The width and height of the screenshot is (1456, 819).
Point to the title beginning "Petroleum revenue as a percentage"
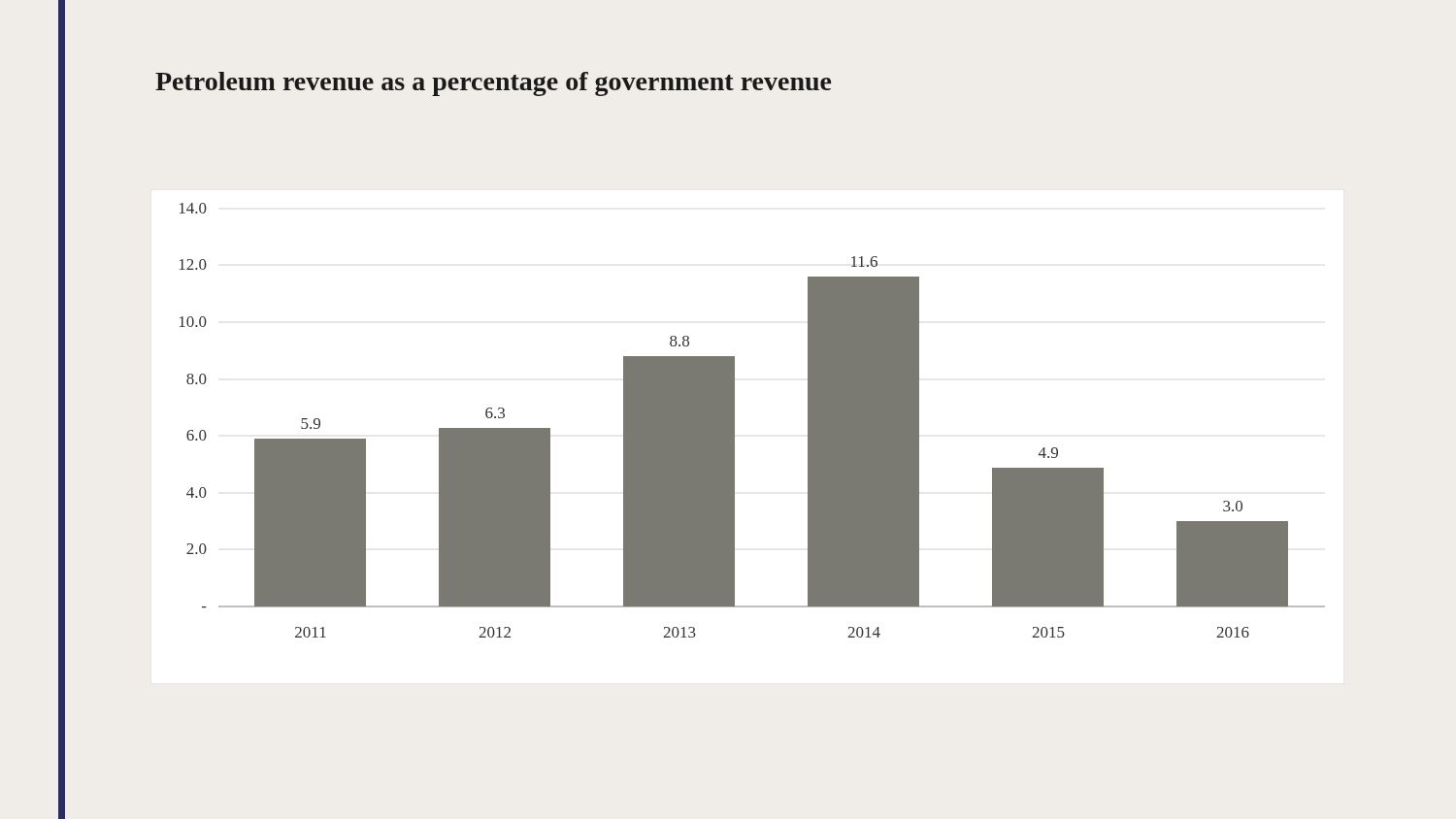494,81
